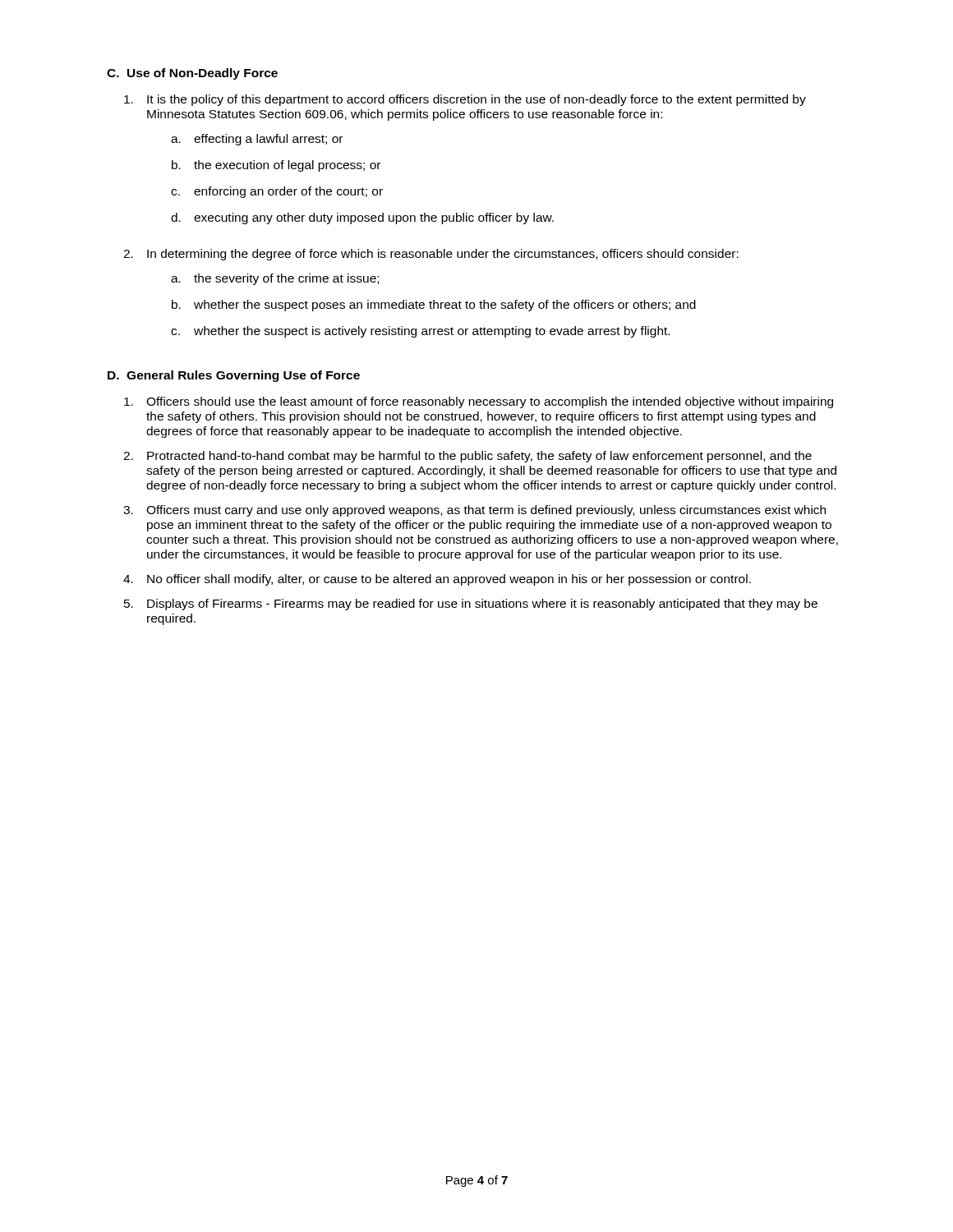Point to the block beginning "c. whether the suspect is"

click(x=509, y=331)
